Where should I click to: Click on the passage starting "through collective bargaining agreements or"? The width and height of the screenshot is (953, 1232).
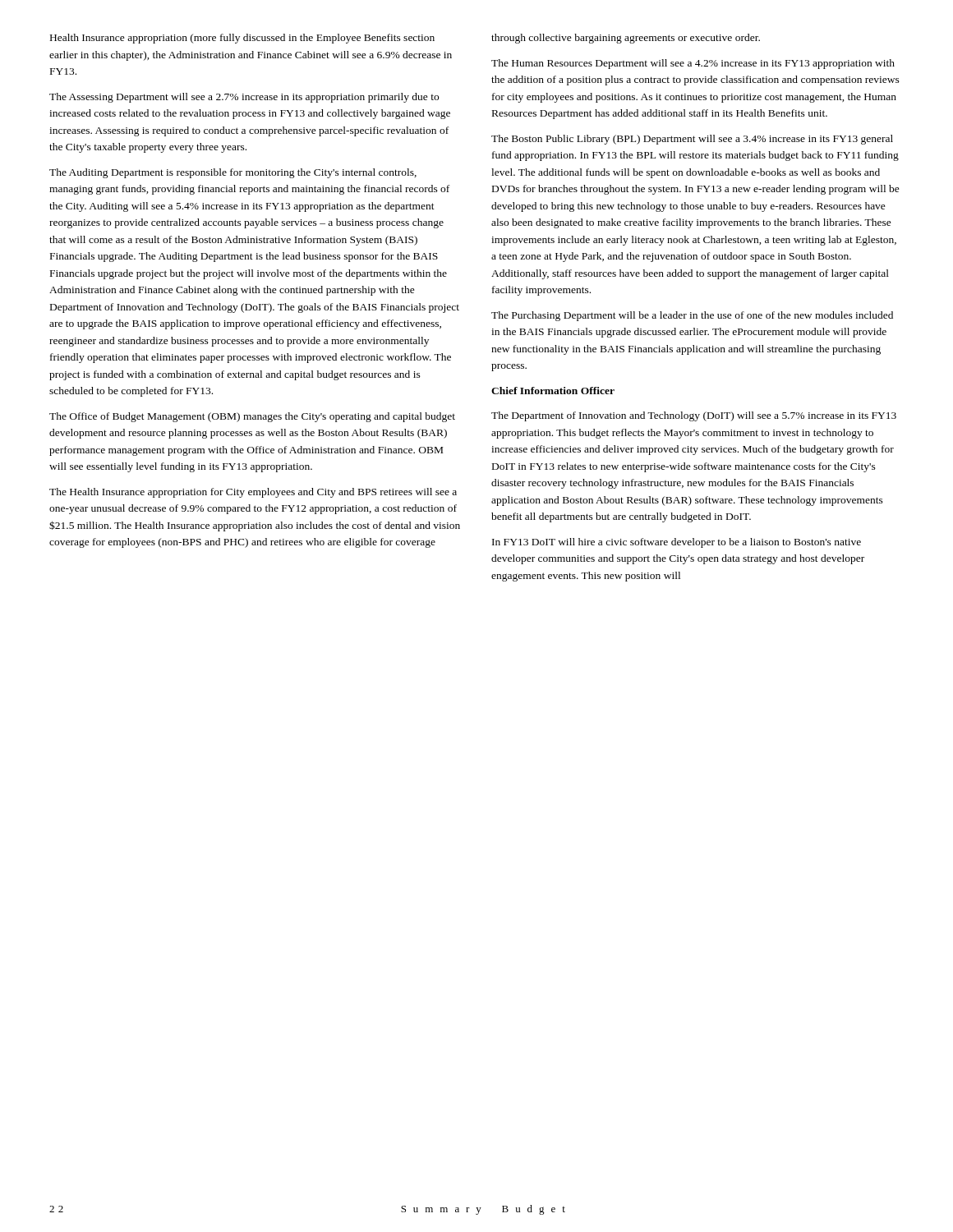(698, 38)
